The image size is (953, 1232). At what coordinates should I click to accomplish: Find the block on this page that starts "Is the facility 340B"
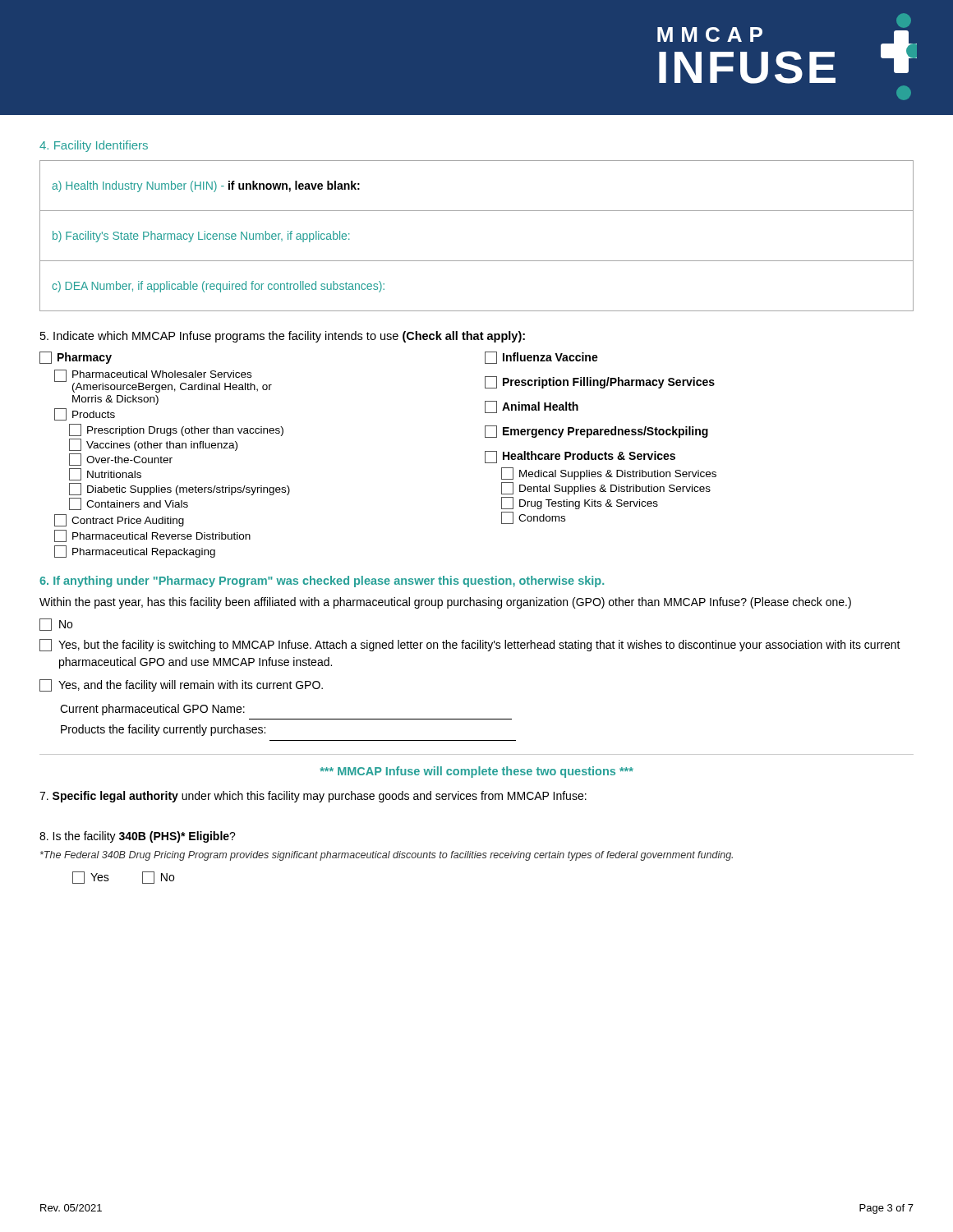point(138,836)
